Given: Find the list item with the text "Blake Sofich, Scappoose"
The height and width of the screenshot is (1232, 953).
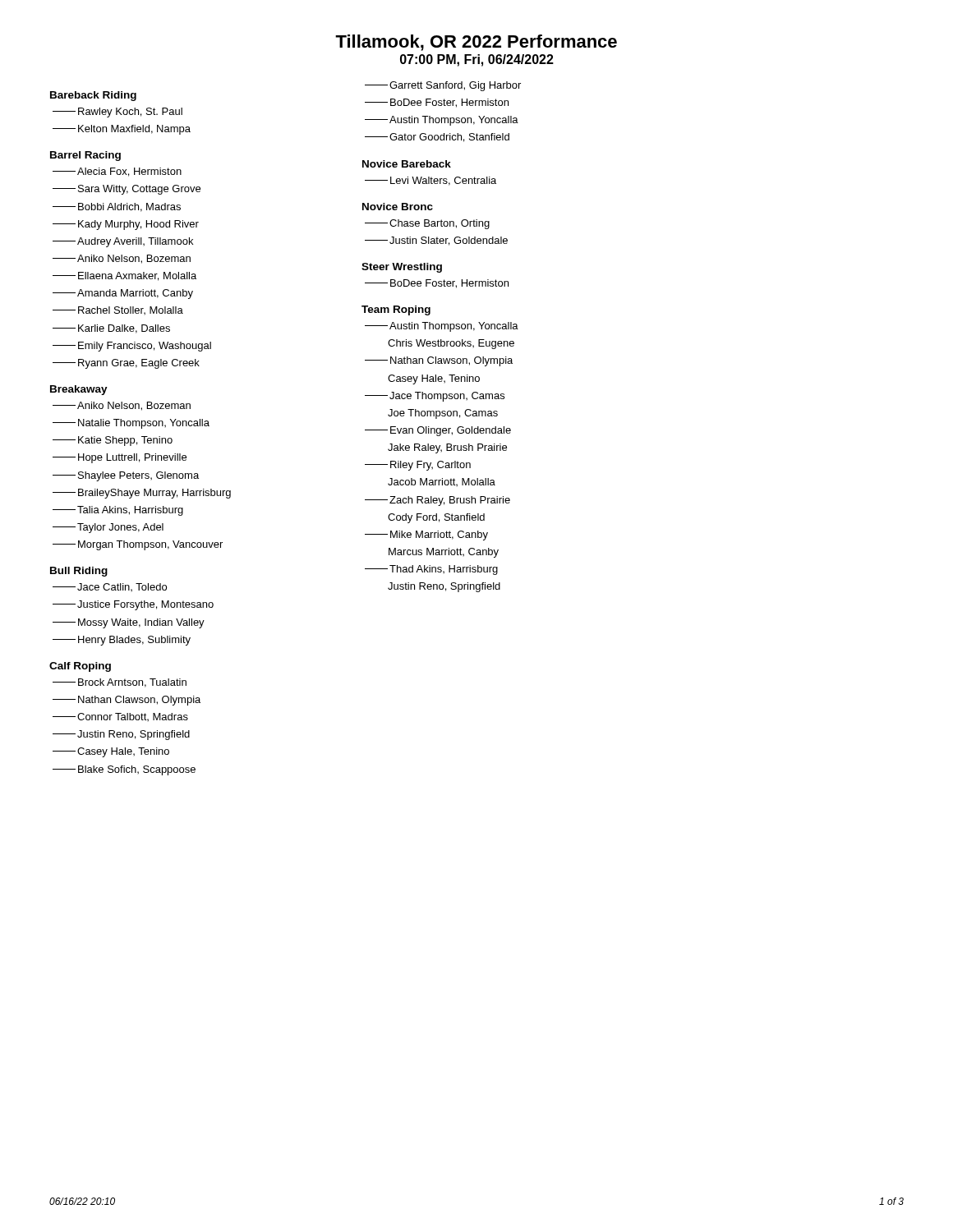Looking at the screenshot, I should pos(124,769).
